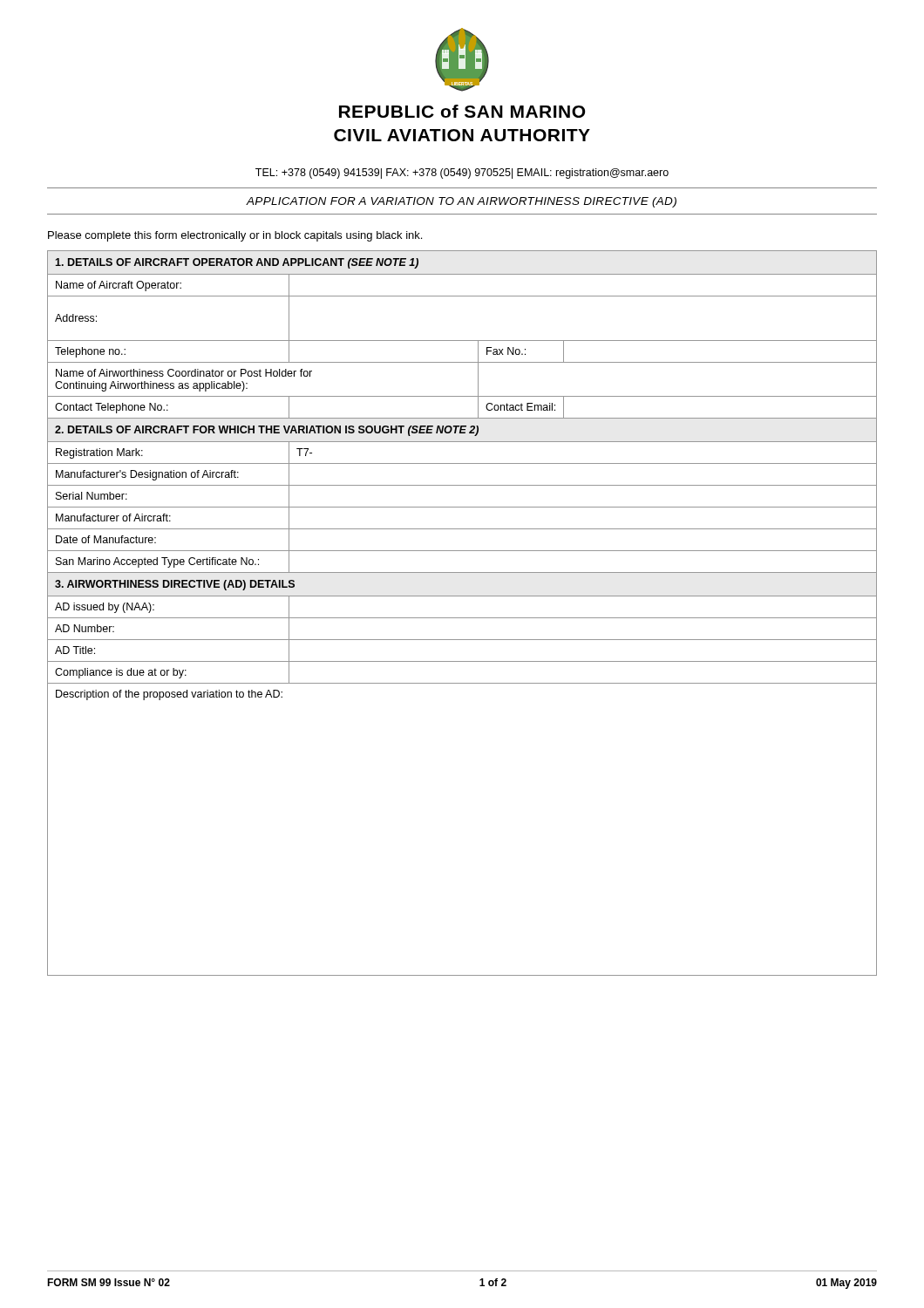Locate a logo
The height and width of the screenshot is (1308, 924).
click(462, 77)
